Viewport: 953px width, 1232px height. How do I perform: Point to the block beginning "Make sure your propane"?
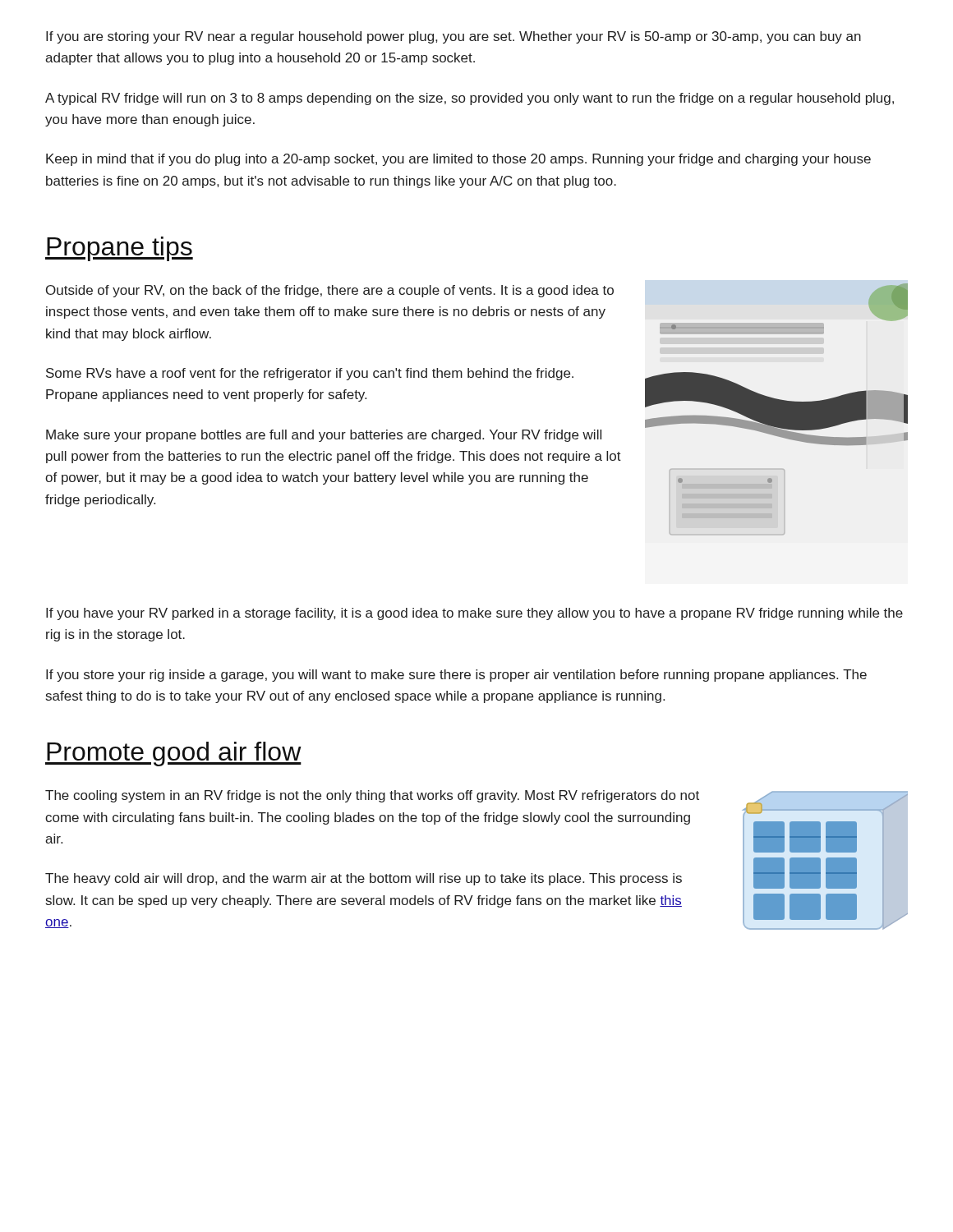(x=333, y=467)
